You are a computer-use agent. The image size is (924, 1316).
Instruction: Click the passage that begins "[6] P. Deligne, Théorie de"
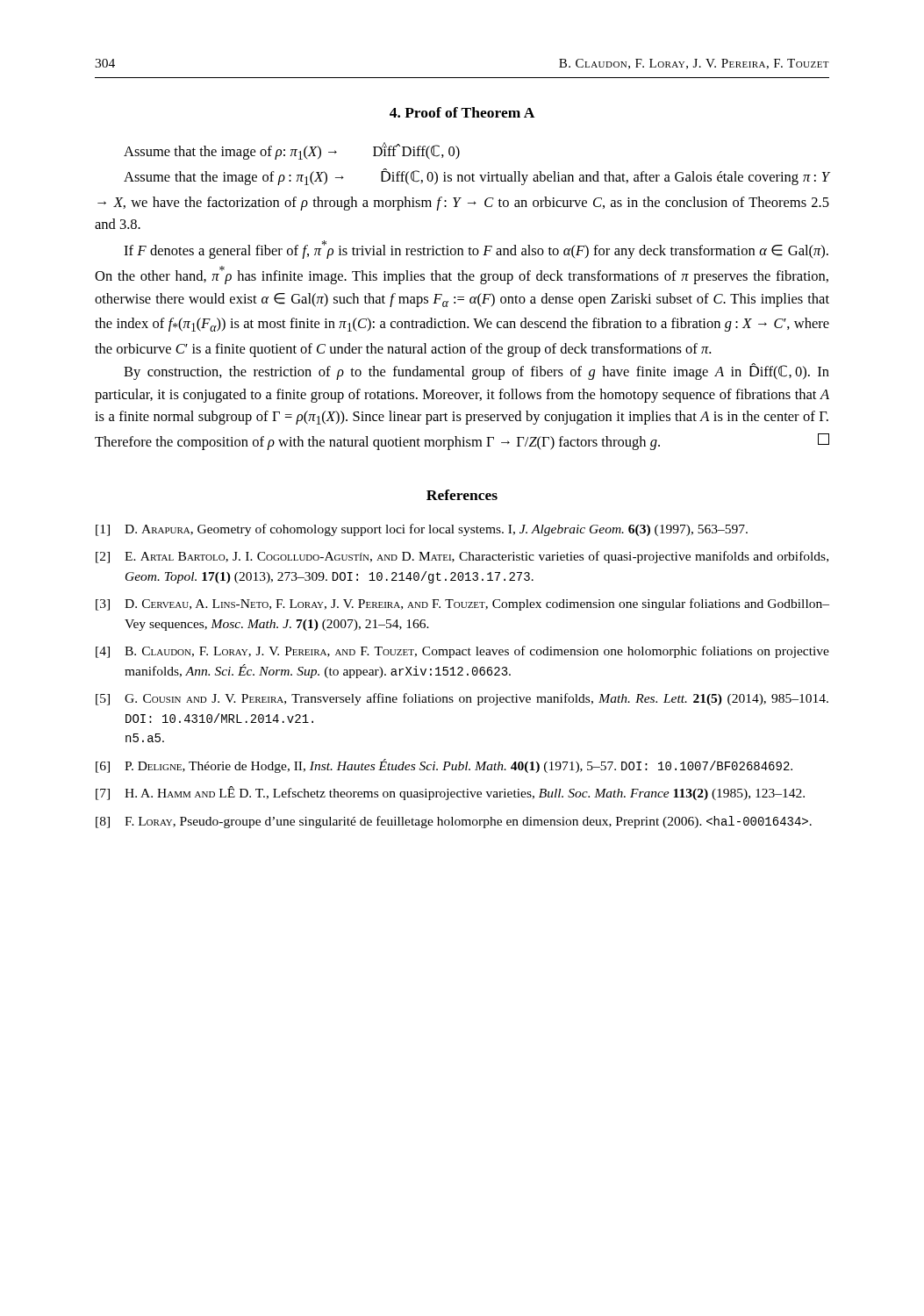(x=462, y=766)
